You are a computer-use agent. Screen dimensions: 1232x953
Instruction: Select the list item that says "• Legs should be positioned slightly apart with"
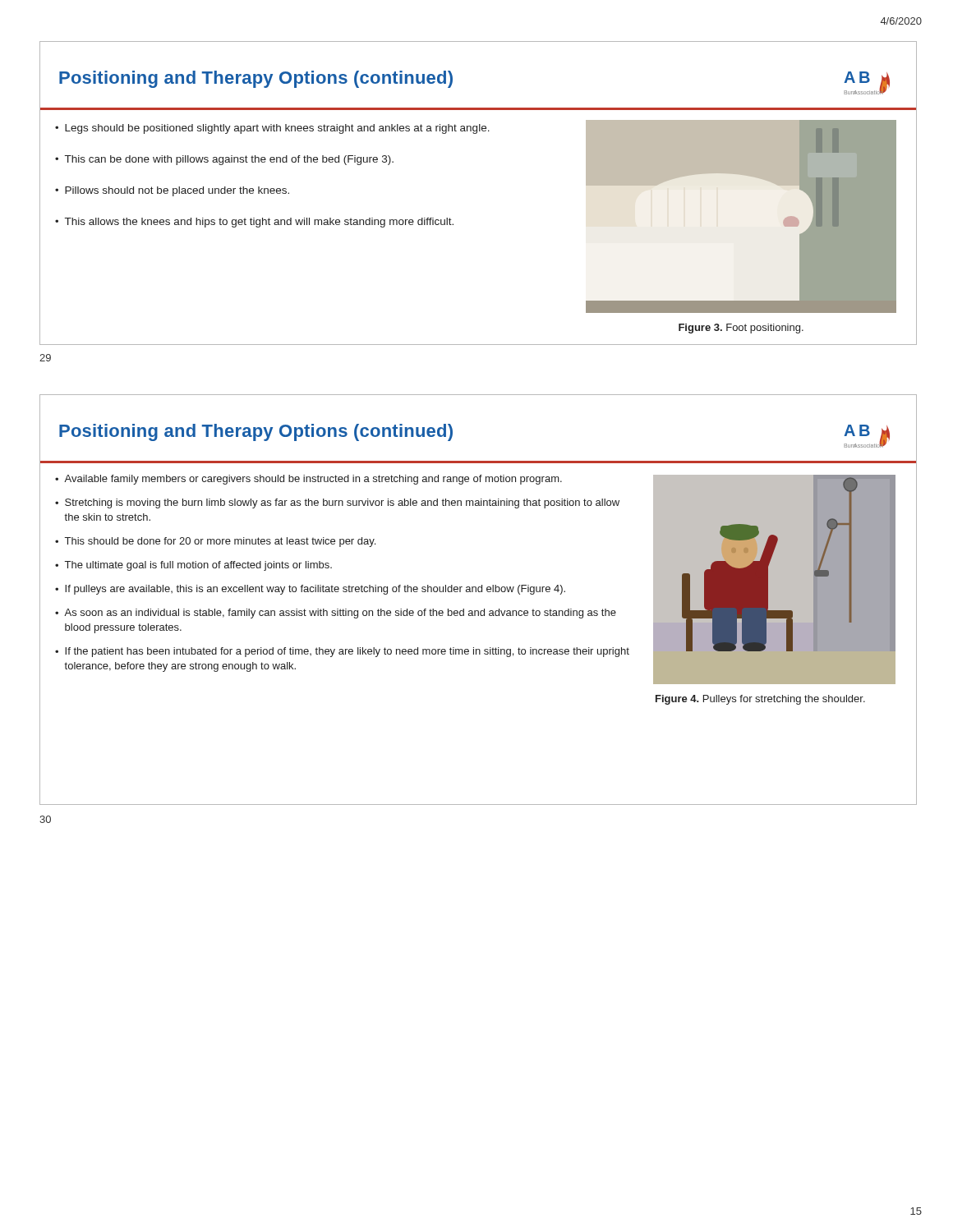click(x=273, y=128)
